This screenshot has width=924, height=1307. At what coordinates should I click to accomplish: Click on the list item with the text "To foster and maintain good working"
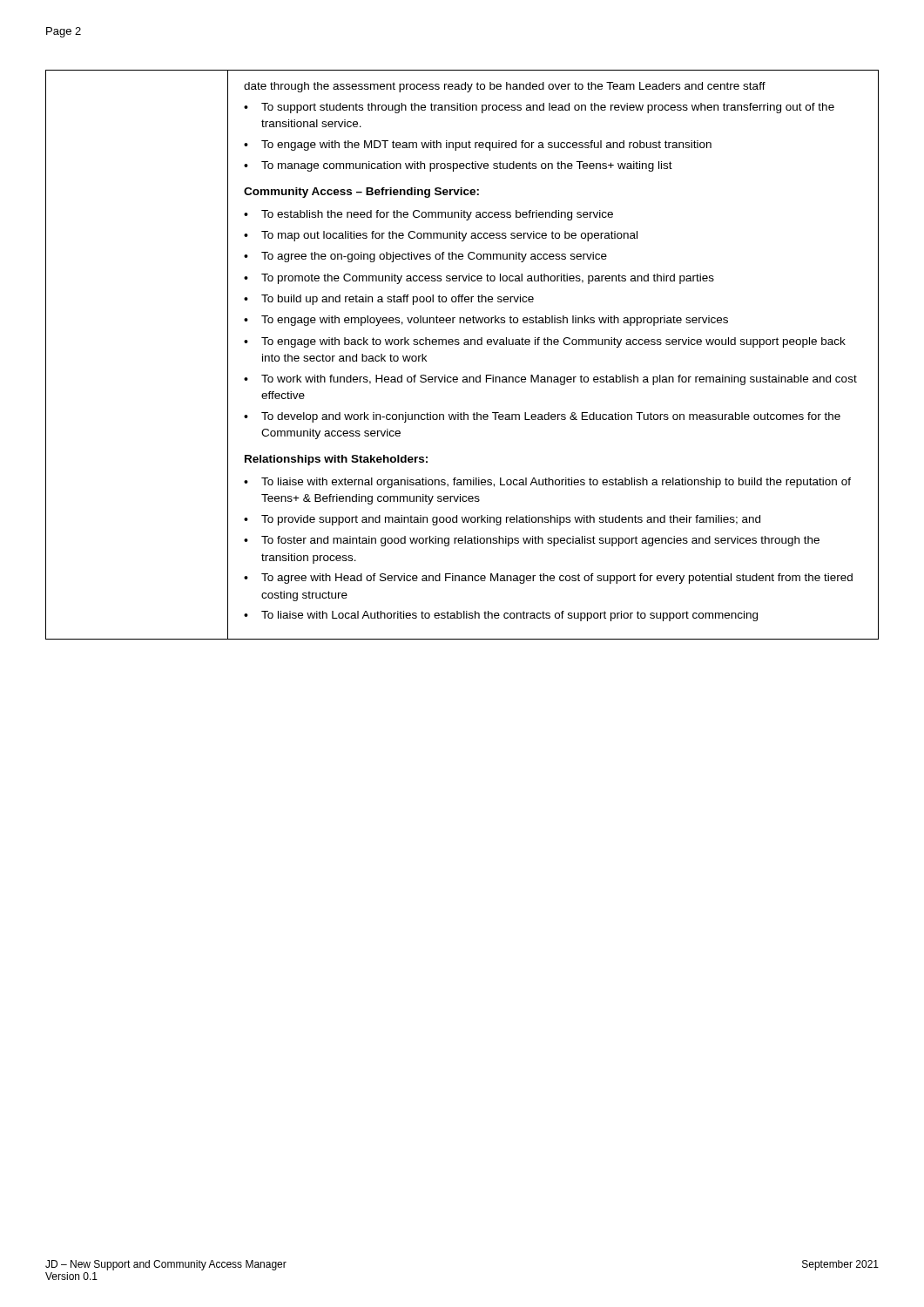[563, 549]
